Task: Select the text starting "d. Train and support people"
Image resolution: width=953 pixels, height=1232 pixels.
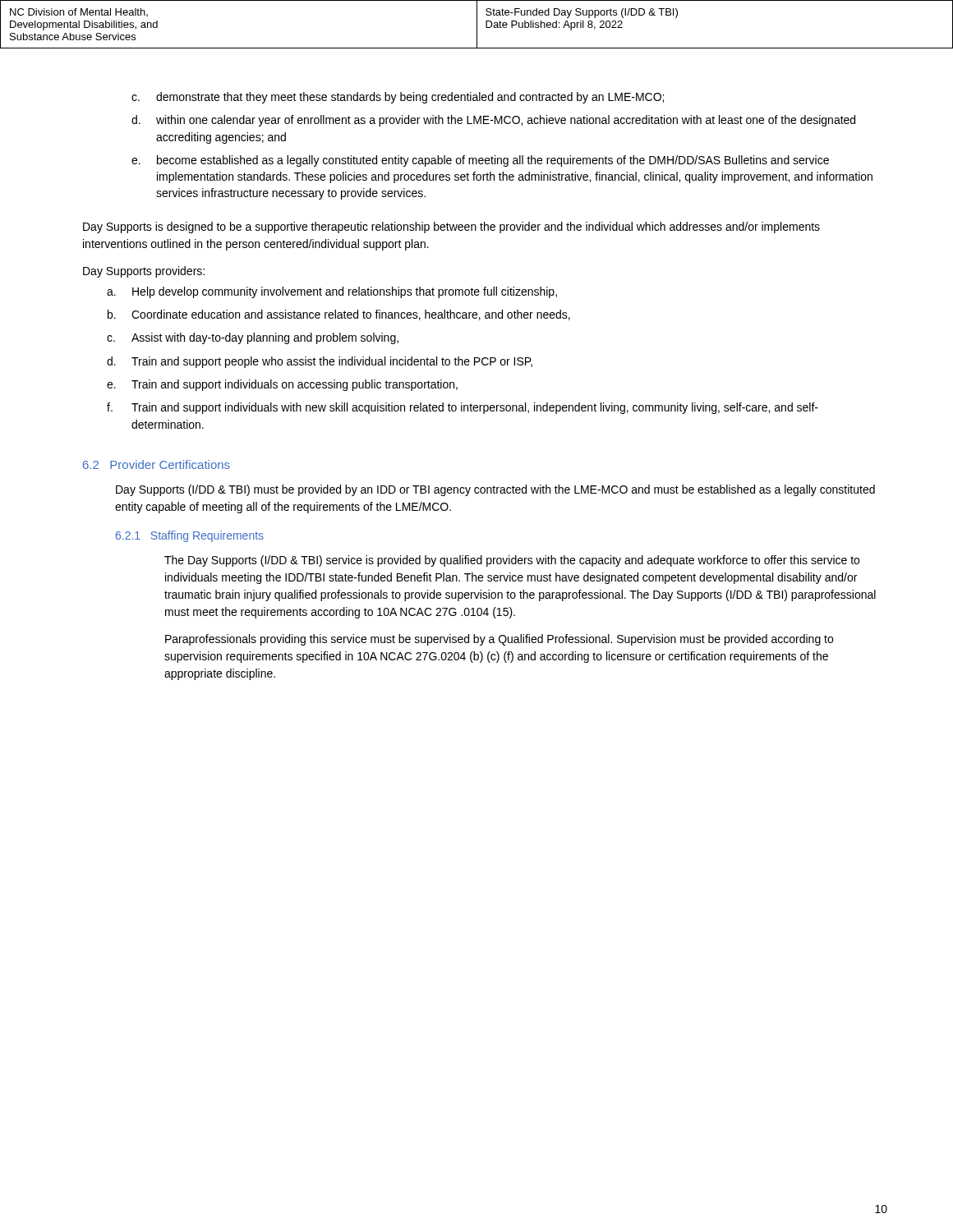Action: point(497,361)
